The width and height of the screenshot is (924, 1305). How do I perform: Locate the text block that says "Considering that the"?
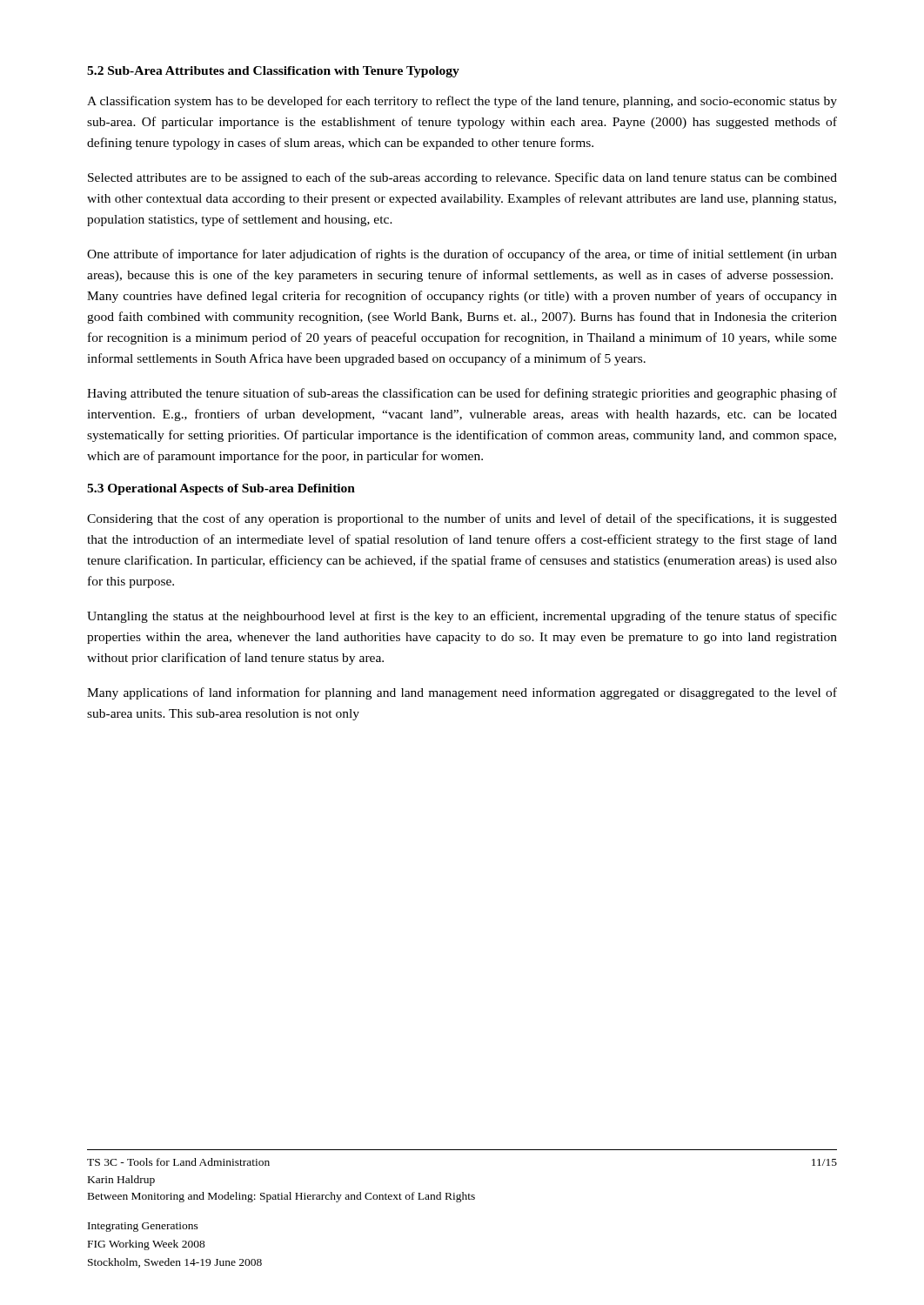pos(462,550)
